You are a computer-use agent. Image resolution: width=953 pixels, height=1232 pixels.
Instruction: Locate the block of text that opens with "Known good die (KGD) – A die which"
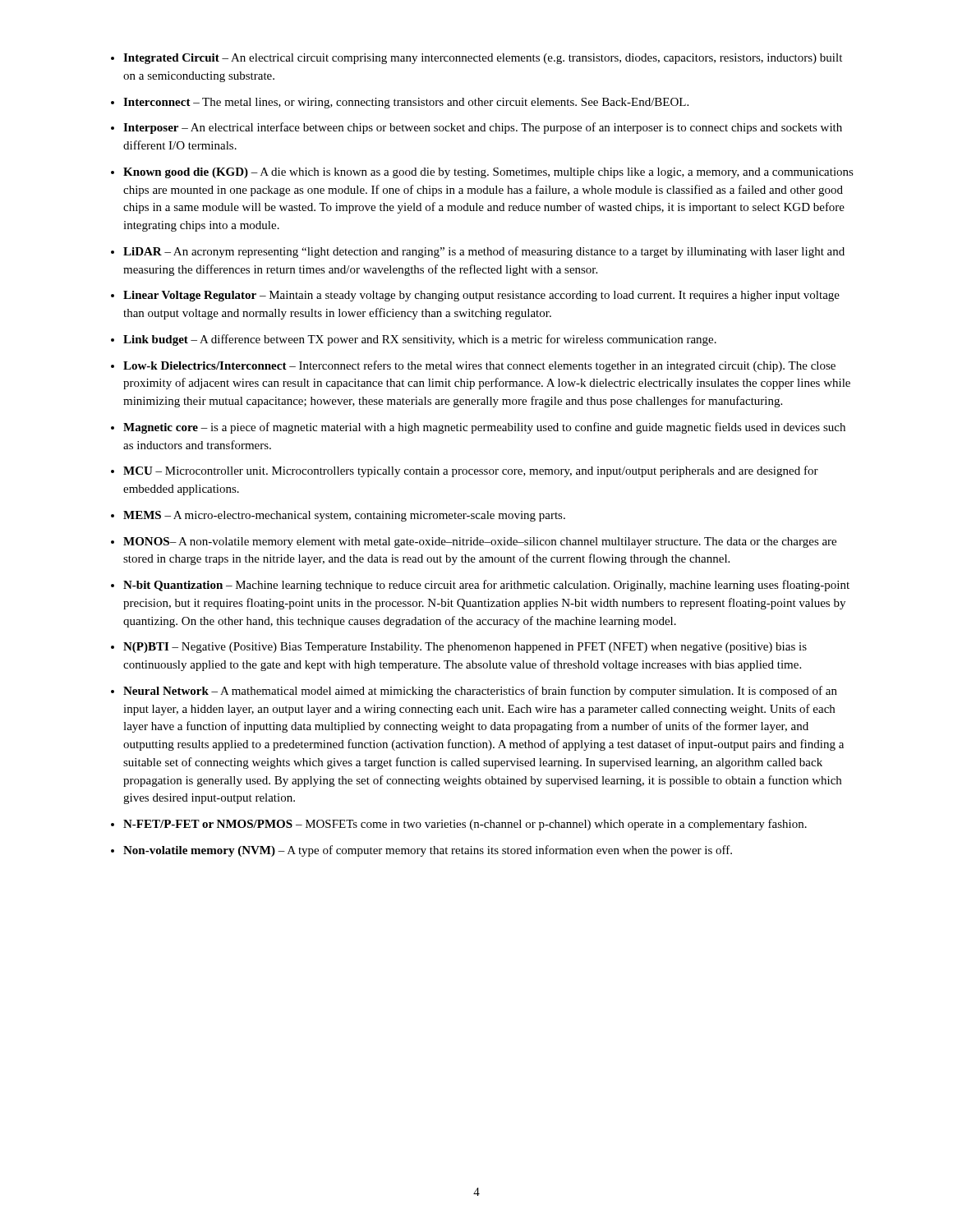[x=488, y=198]
